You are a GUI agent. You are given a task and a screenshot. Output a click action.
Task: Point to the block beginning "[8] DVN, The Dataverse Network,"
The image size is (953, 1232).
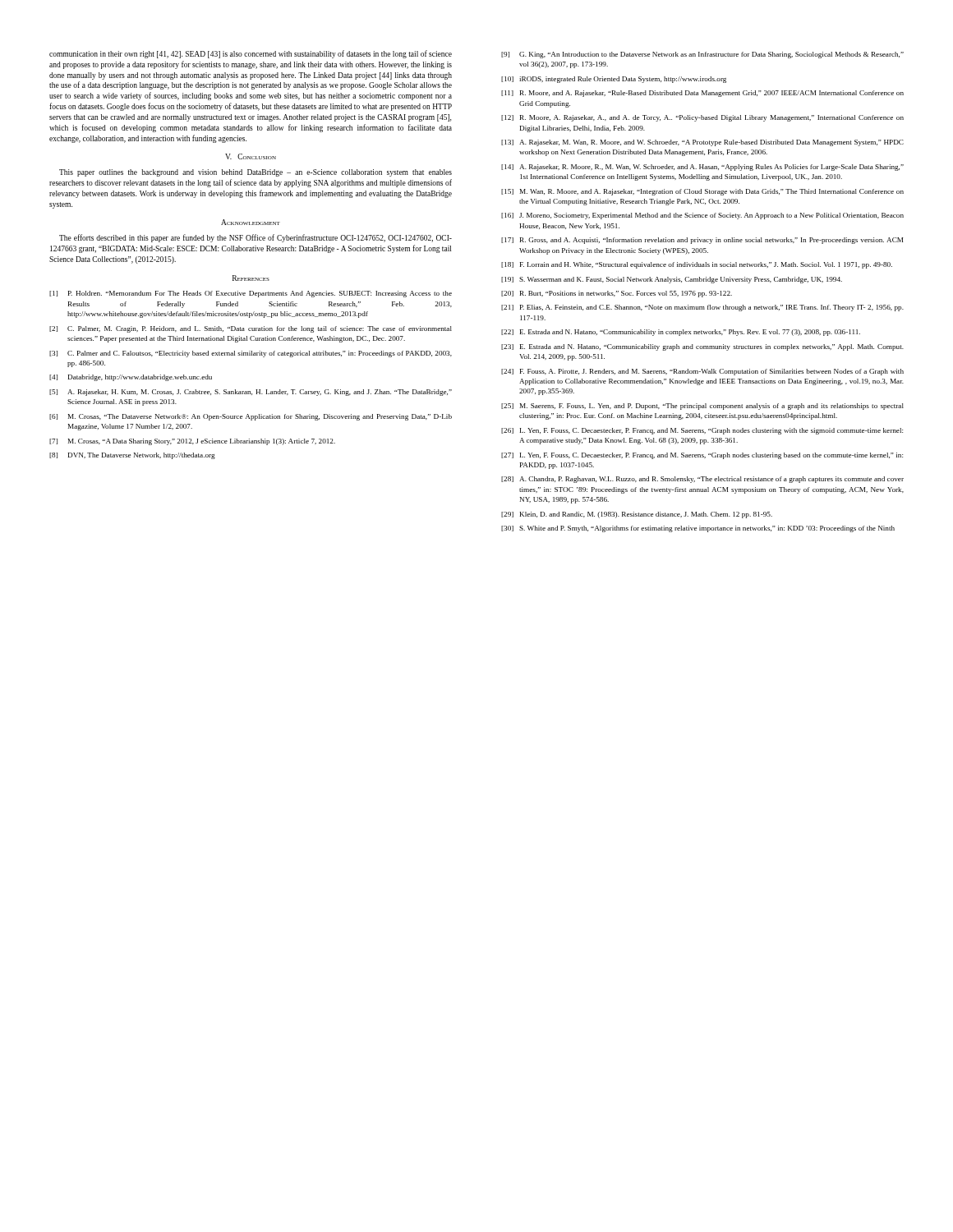pyautogui.click(x=132, y=456)
